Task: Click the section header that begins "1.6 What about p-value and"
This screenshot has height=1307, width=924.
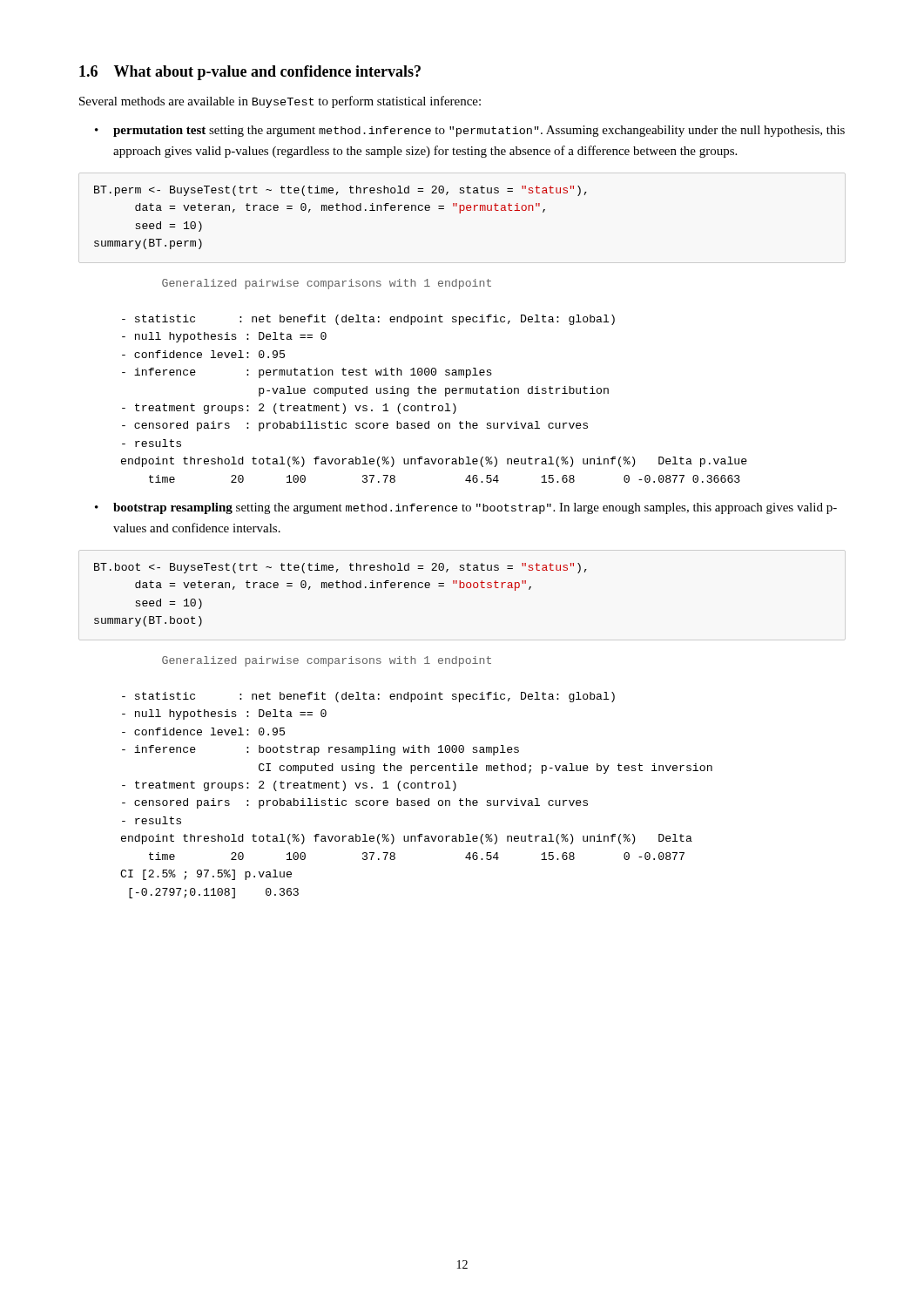Action: click(x=250, y=72)
